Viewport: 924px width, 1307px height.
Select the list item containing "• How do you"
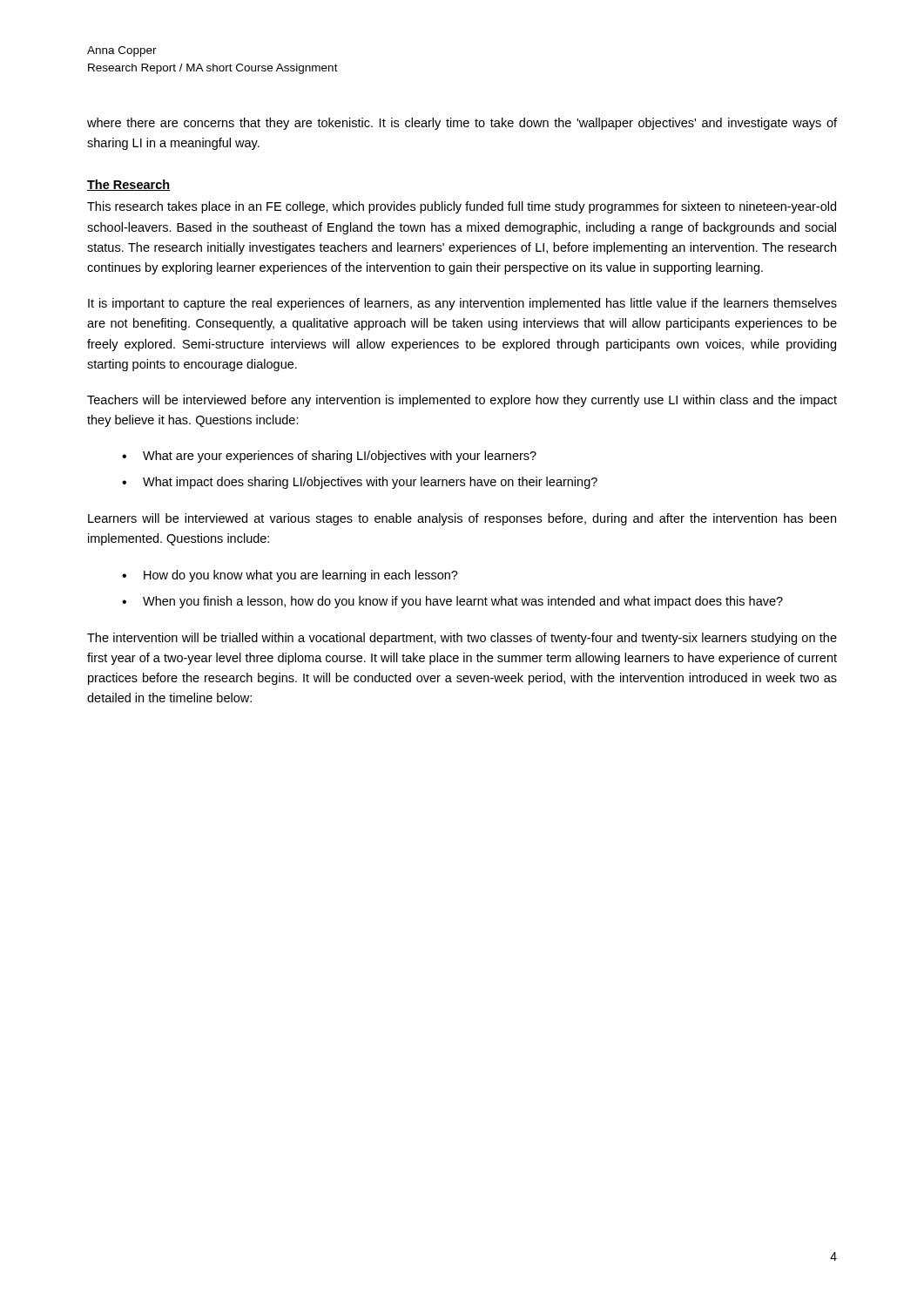(290, 576)
